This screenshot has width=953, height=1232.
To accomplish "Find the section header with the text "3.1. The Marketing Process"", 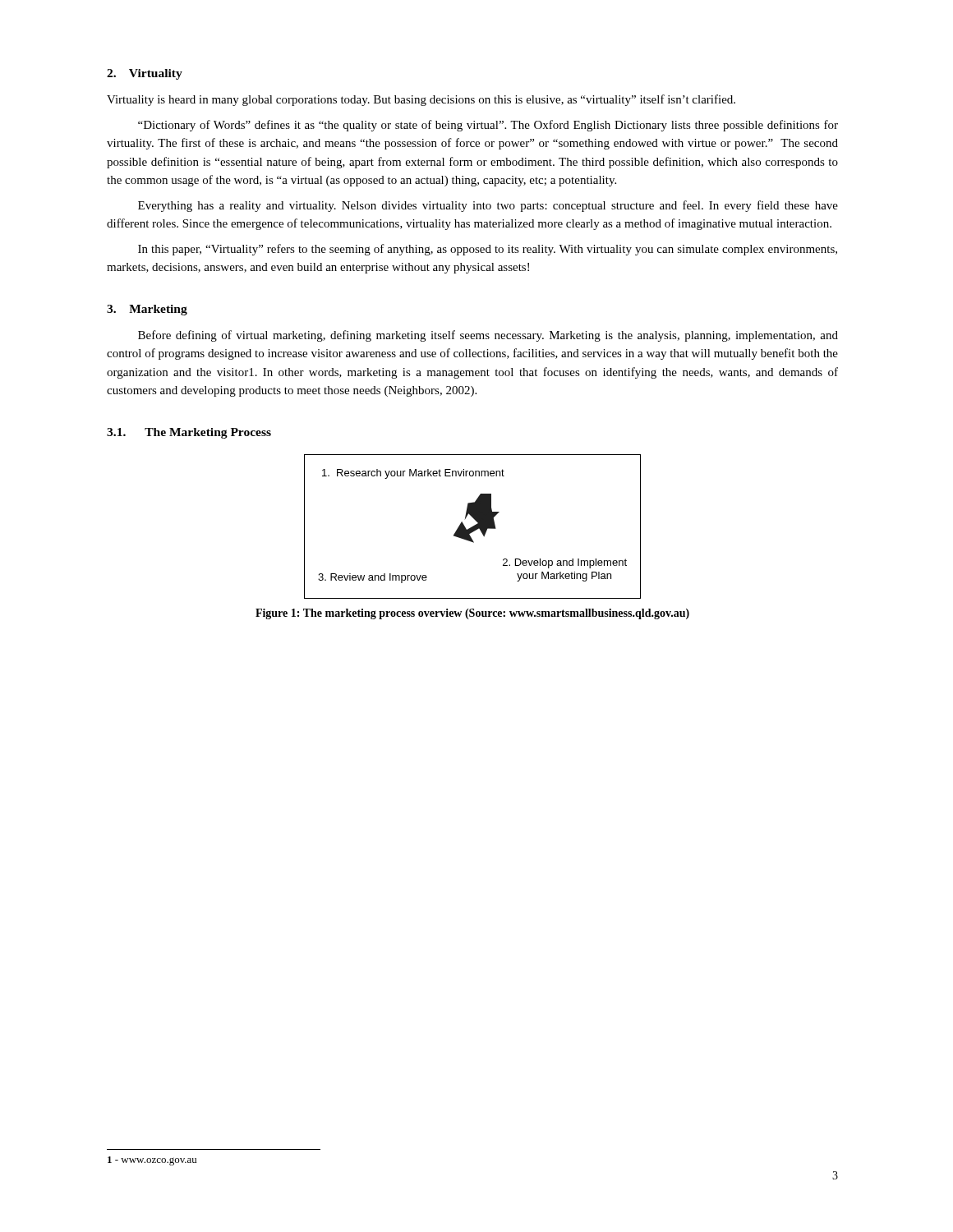I will (x=189, y=431).
